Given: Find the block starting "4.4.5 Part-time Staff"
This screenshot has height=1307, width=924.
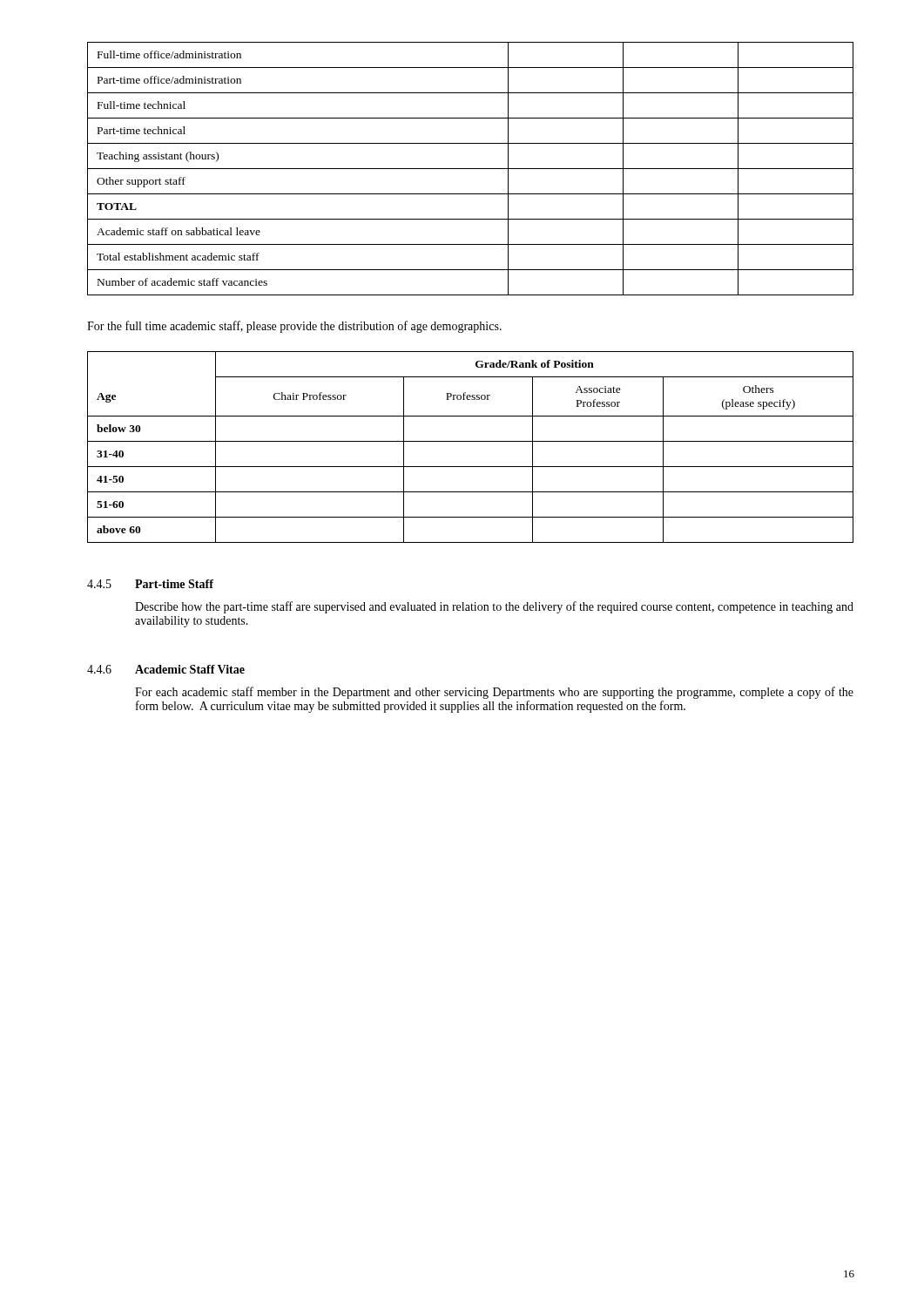Looking at the screenshot, I should 150,585.
